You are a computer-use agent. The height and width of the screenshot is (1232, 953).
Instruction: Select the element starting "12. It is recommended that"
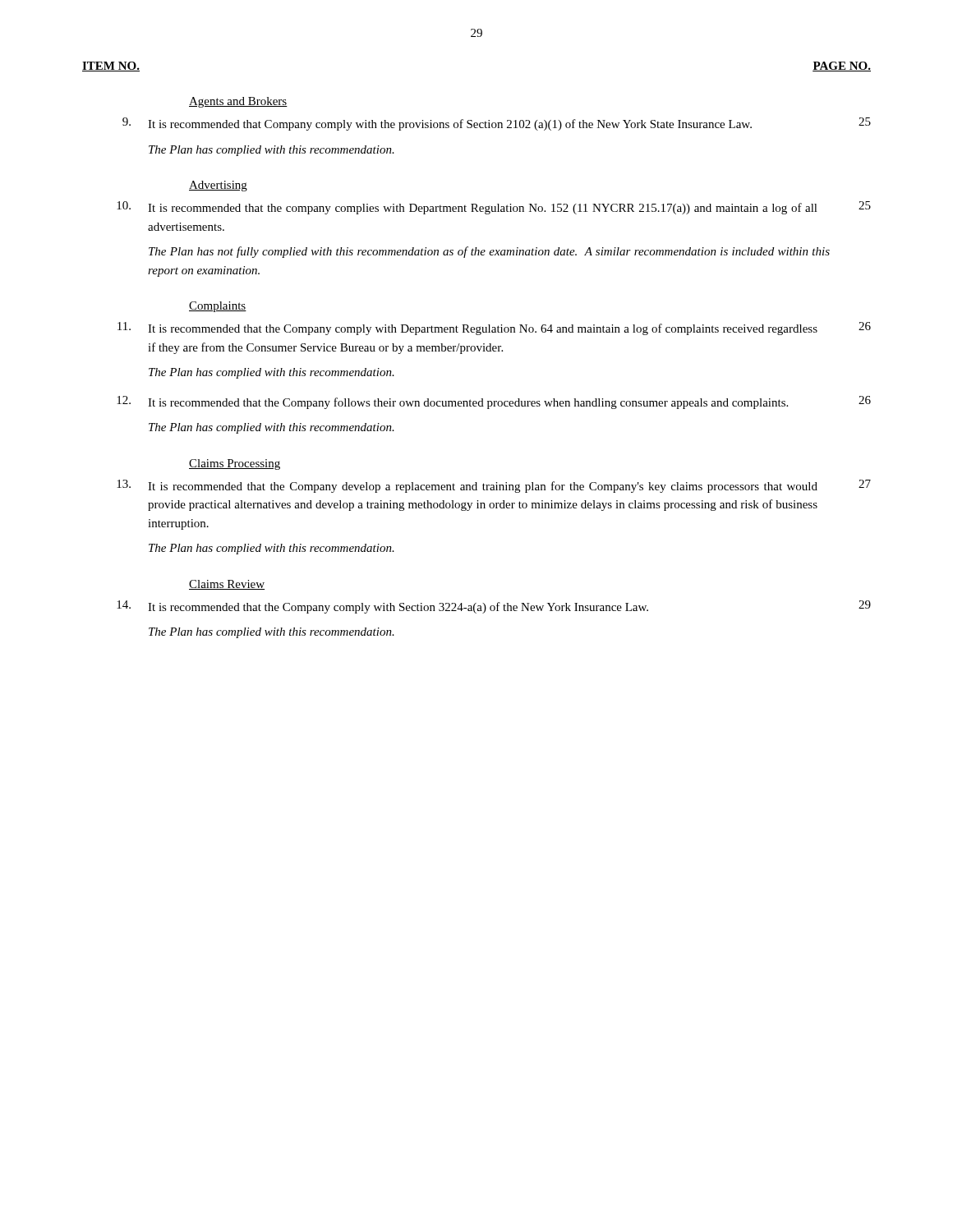point(476,402)
